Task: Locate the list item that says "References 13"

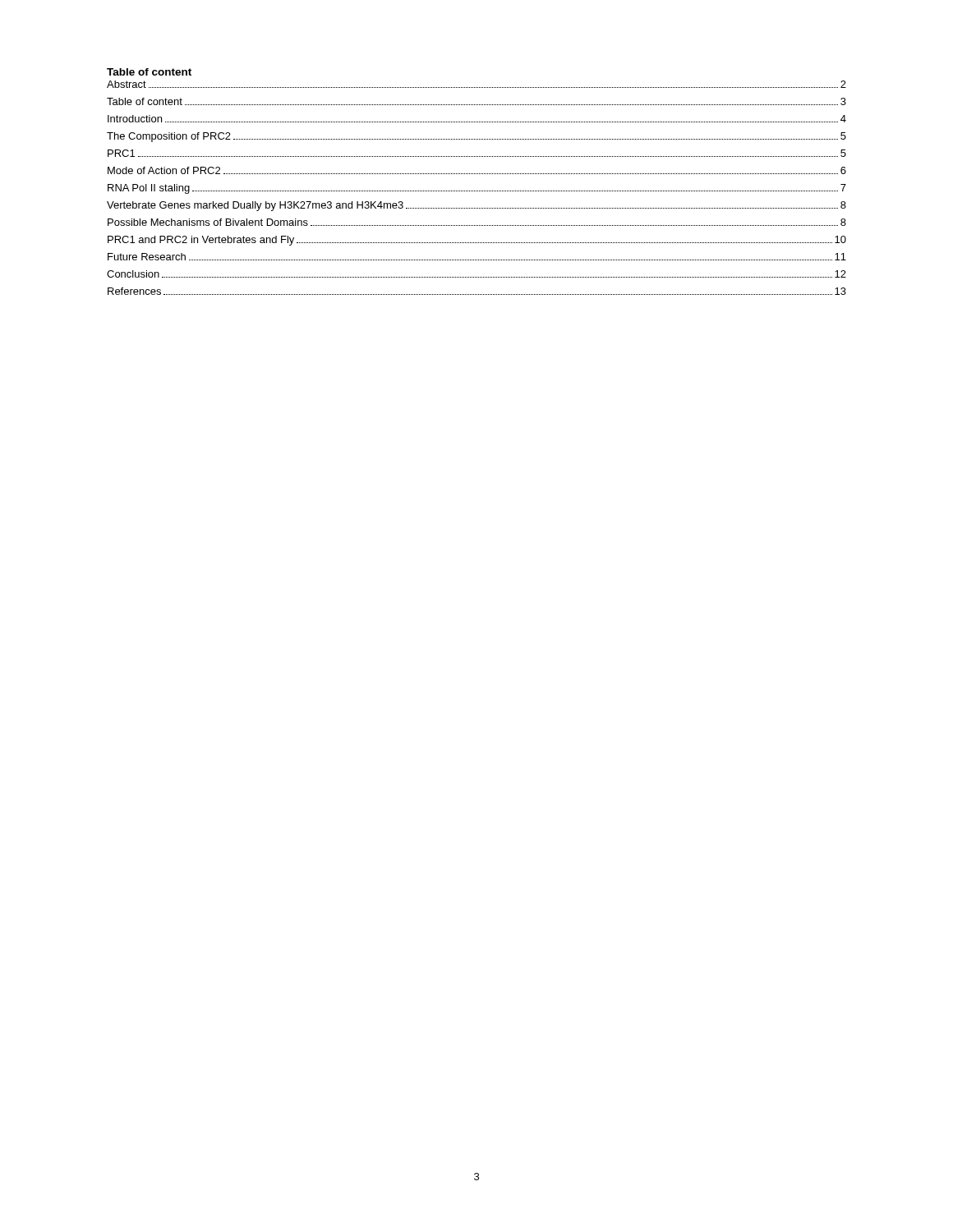Action: click(x=476, y=291)
